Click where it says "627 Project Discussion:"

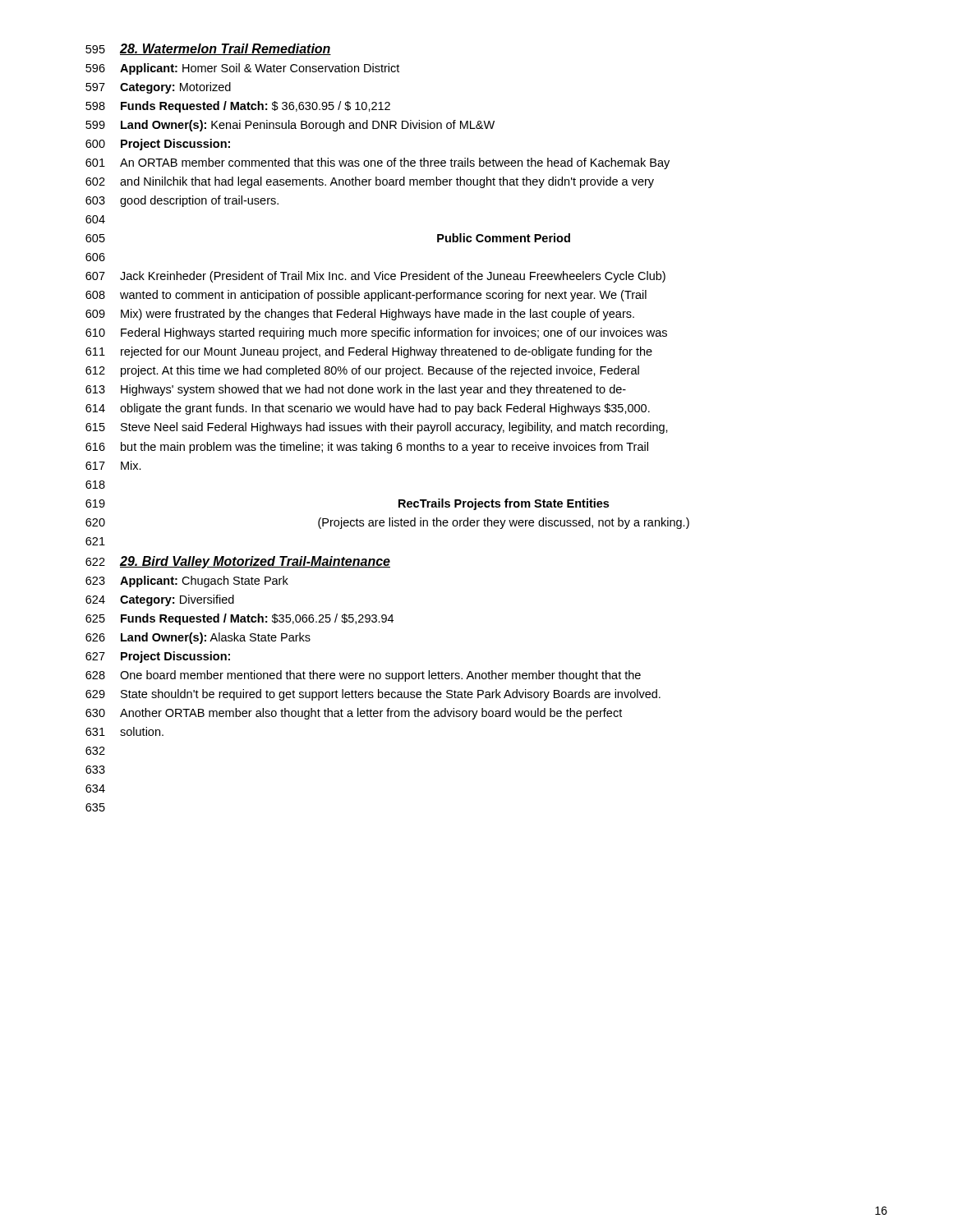(158, 657)
